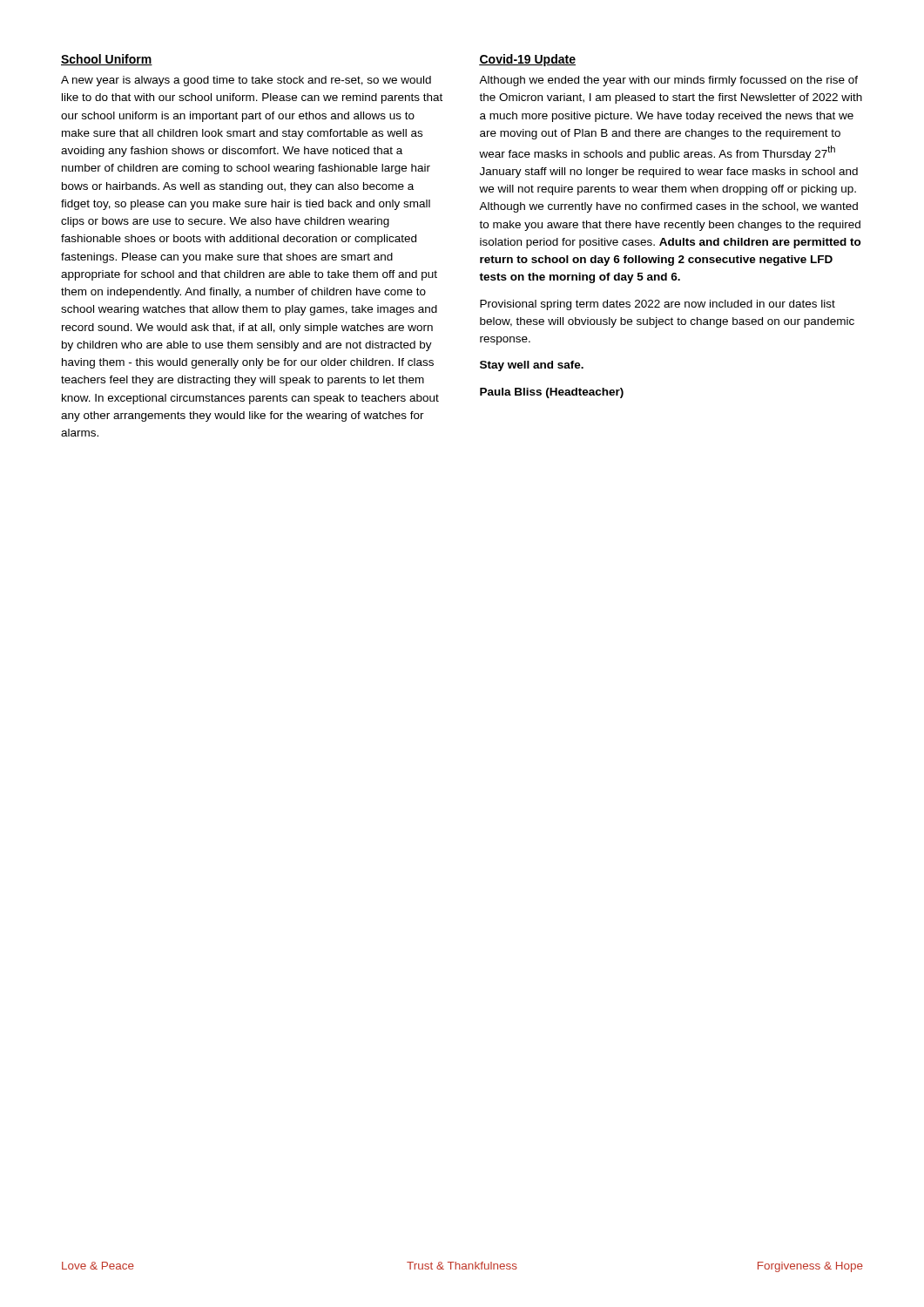The image size is (924, 1307).
Task: Select the passage starting "A new year is always a good time"
Action: pos(252,256)
